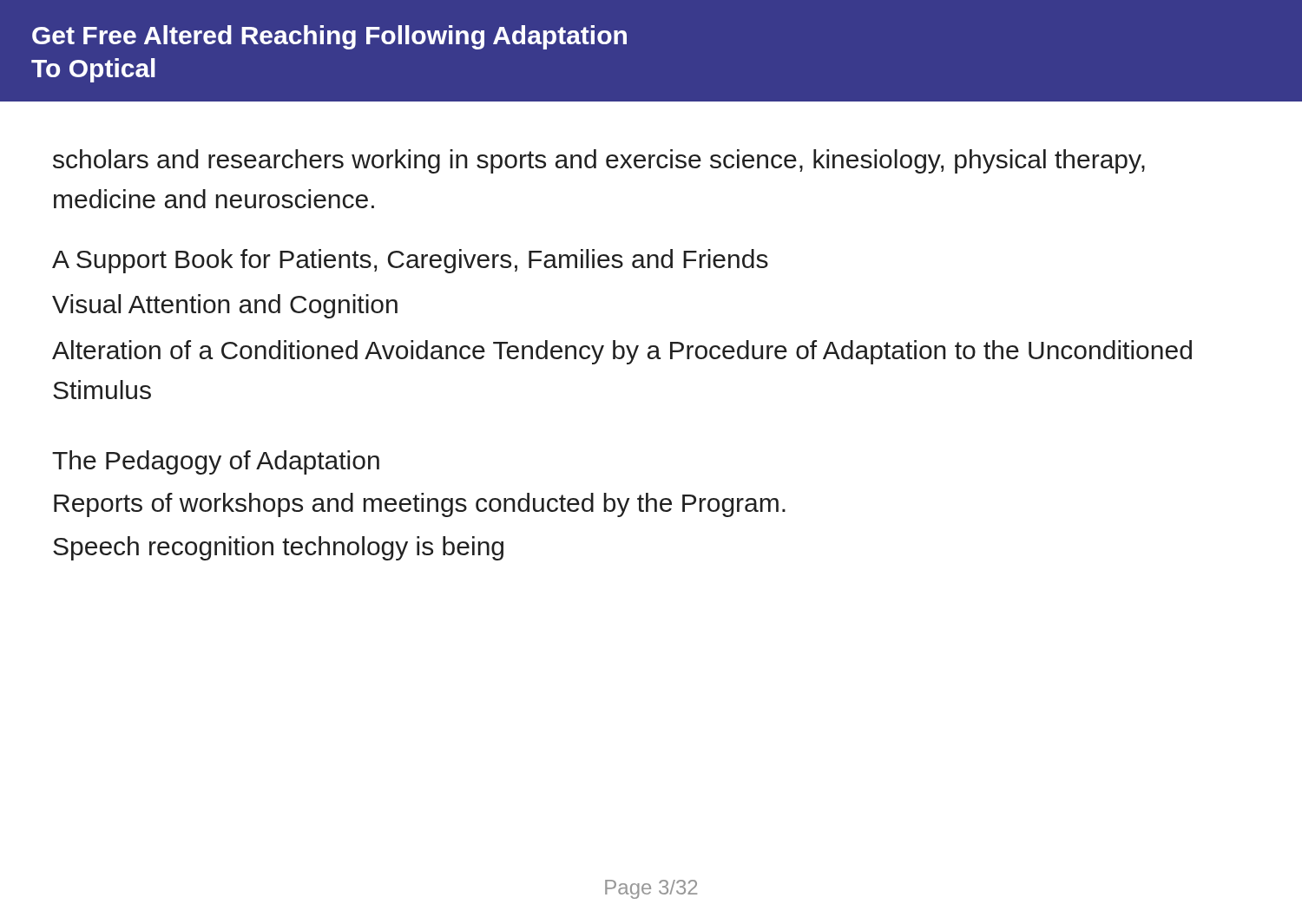This screenshot has width=1302, height=924.
Task: Select the text block starting "A Support Book for Patients, Caregivers, Families"
Action: coord(410,259)
